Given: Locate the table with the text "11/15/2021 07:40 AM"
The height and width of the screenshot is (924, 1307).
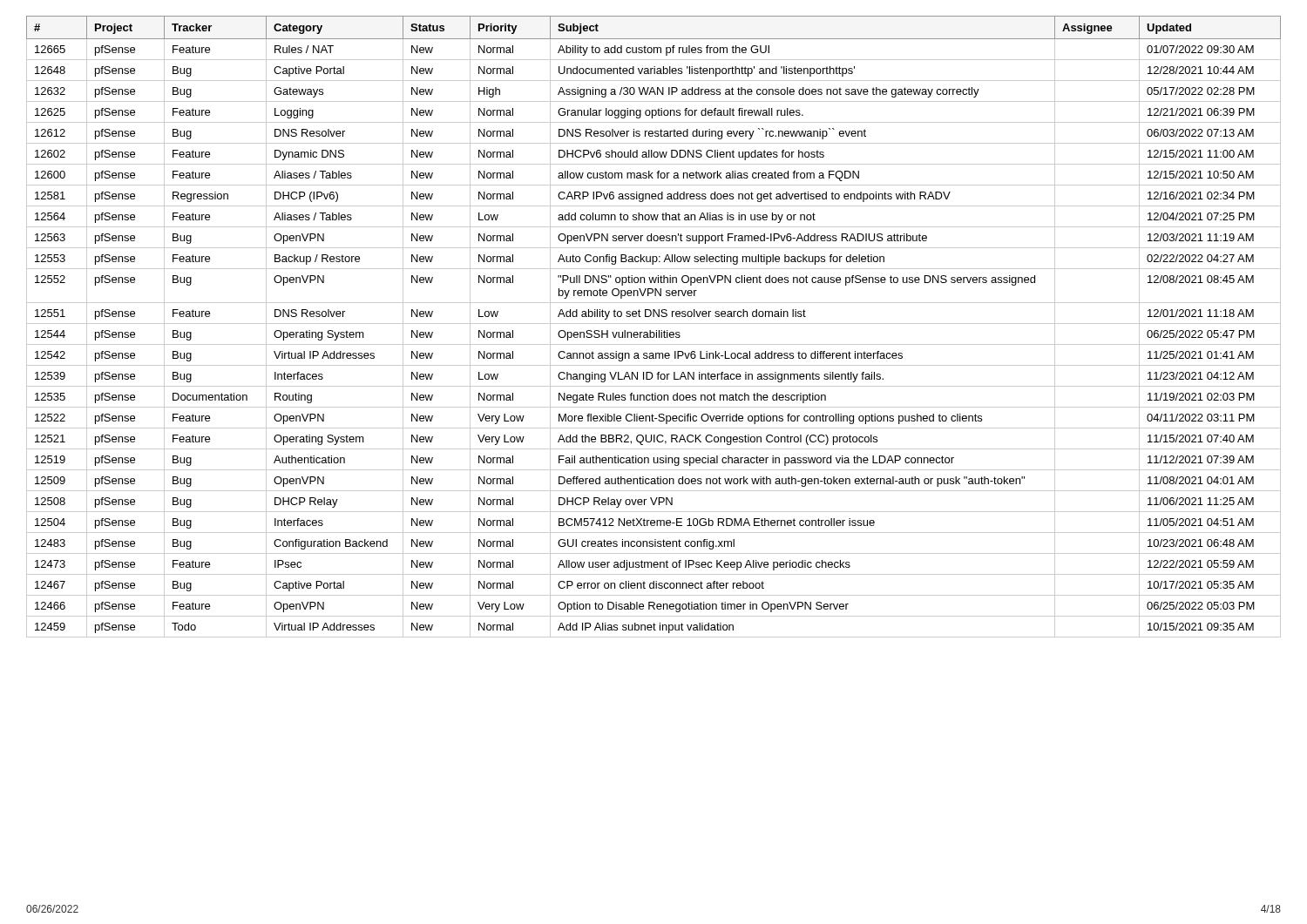Looking at the screenshot, I should click(x=654, y=327).
